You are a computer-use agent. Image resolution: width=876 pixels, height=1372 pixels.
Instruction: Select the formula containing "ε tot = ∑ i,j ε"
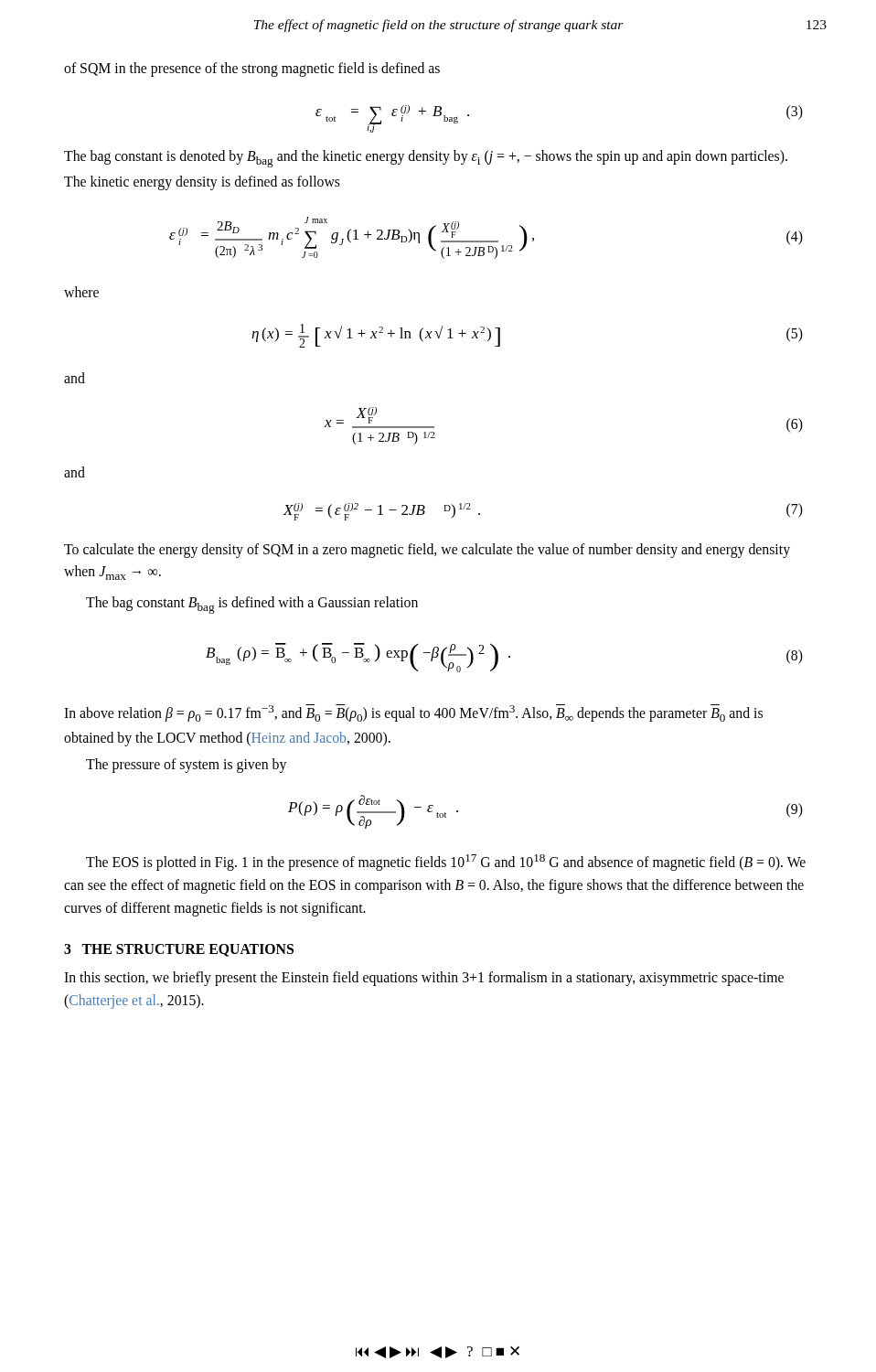438,112
